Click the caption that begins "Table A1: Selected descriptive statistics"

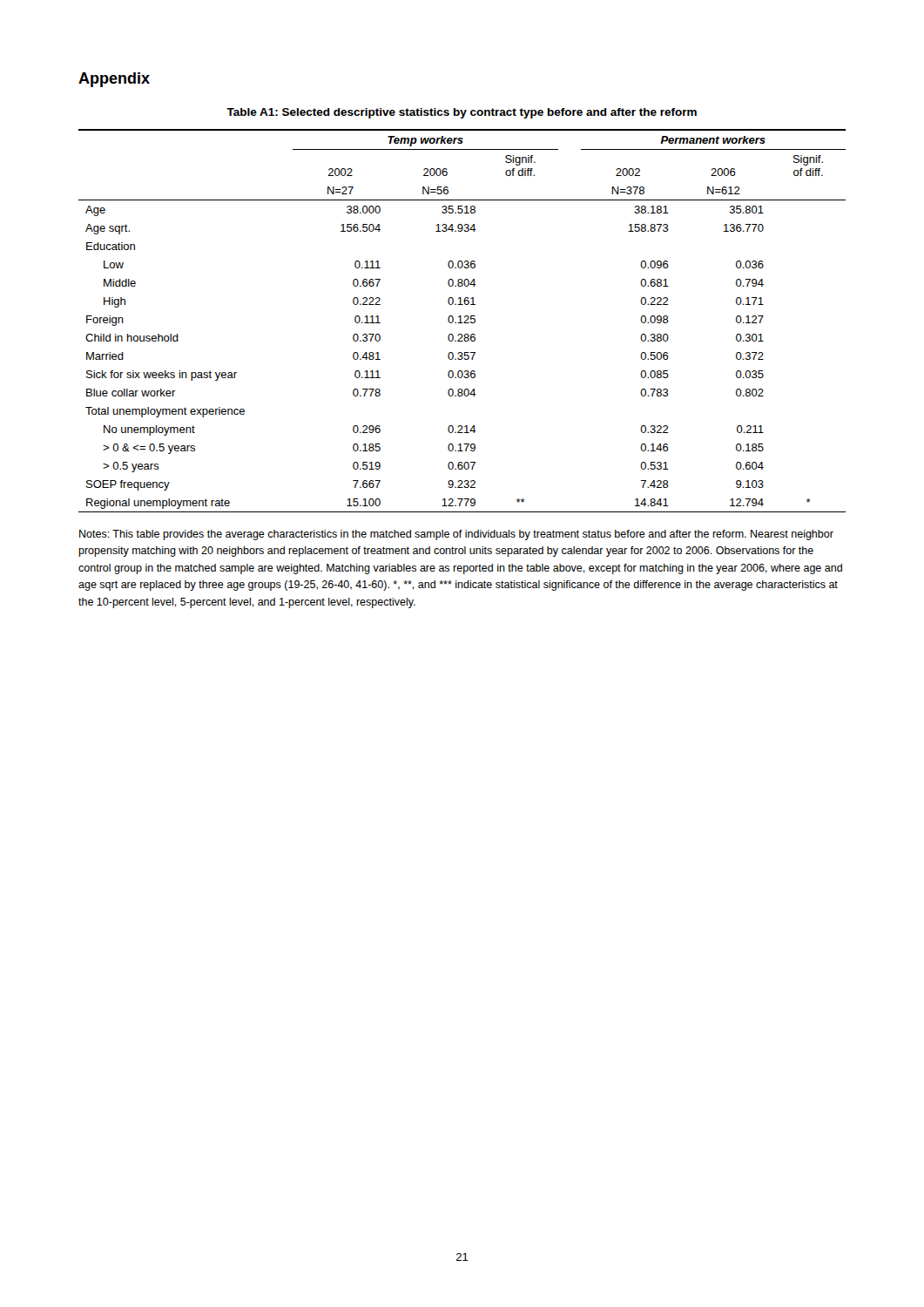(462, 112)
